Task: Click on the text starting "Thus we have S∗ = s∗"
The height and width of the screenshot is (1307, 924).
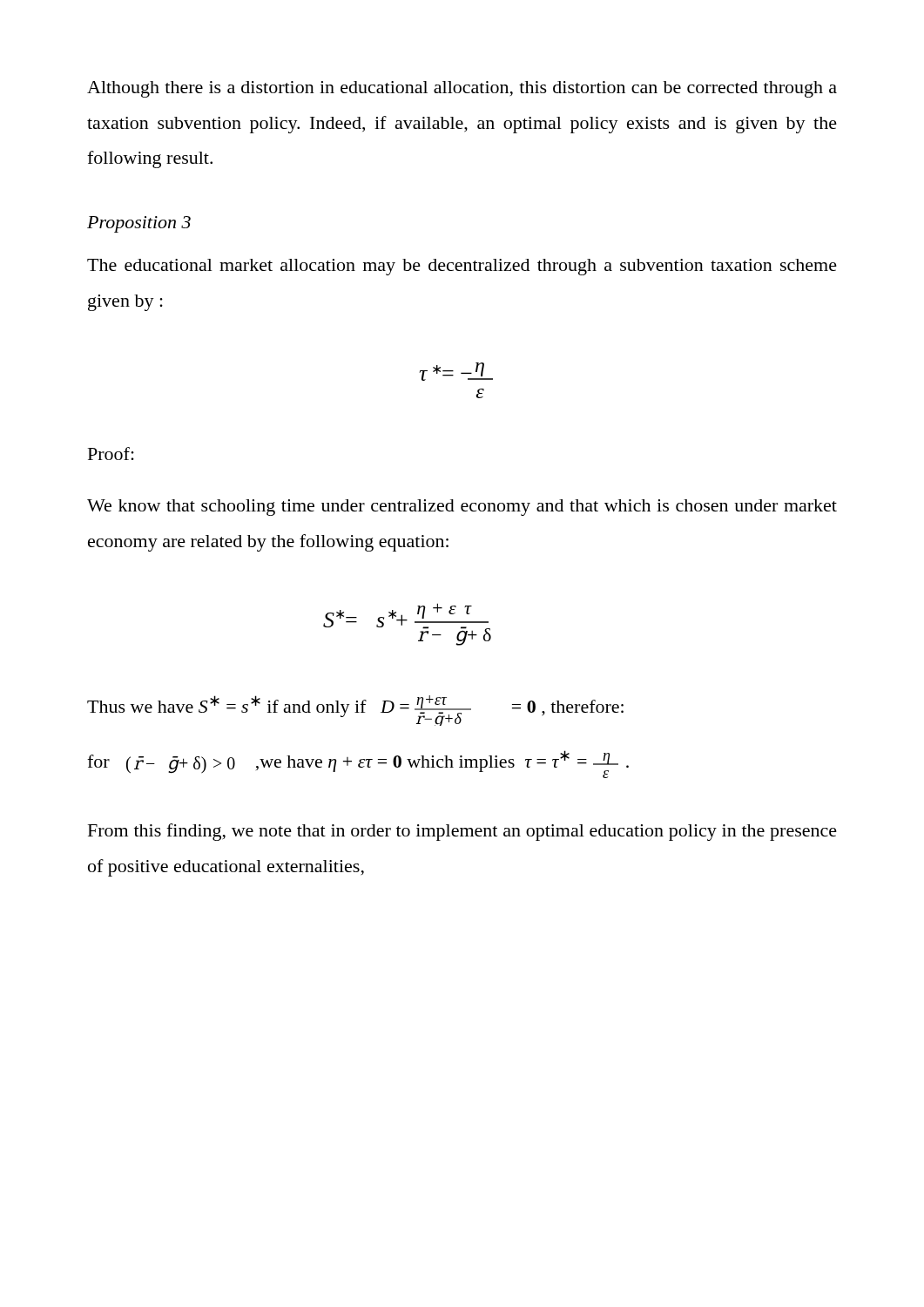Action: tap(356, 708)
